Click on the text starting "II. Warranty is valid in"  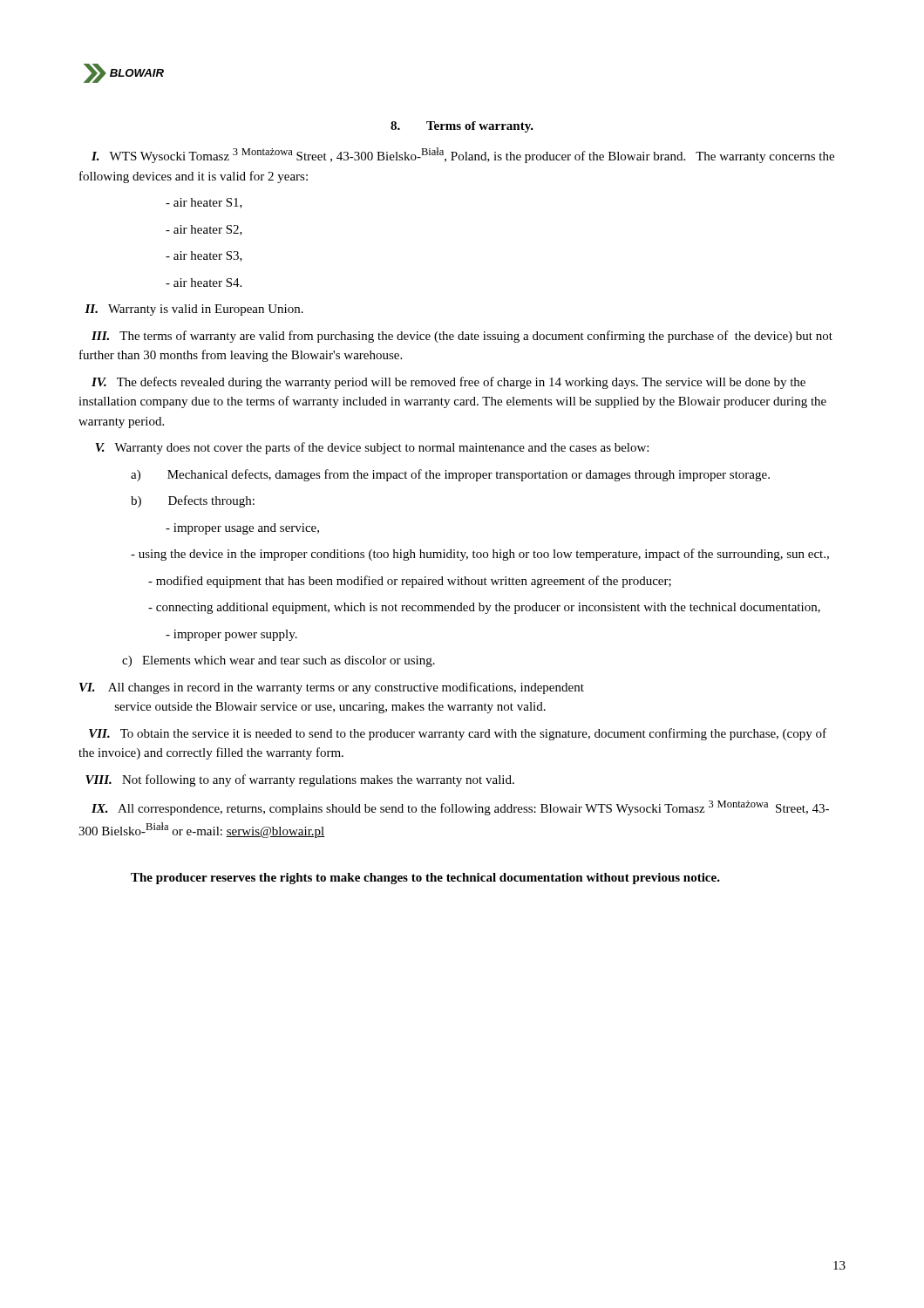pyautogui.click(x=191, y=309)
